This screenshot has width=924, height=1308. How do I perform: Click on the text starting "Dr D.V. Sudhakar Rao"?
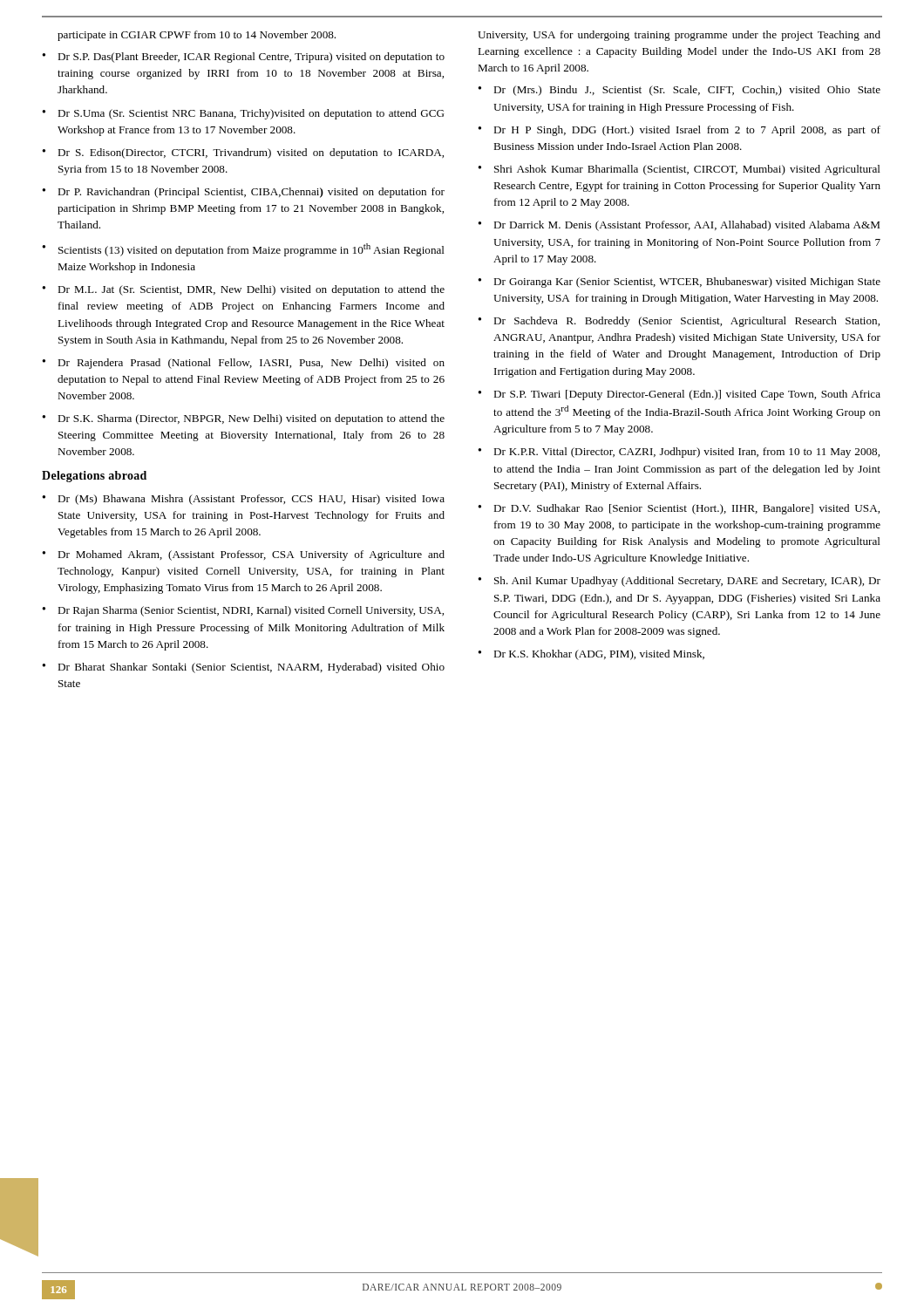687,533
